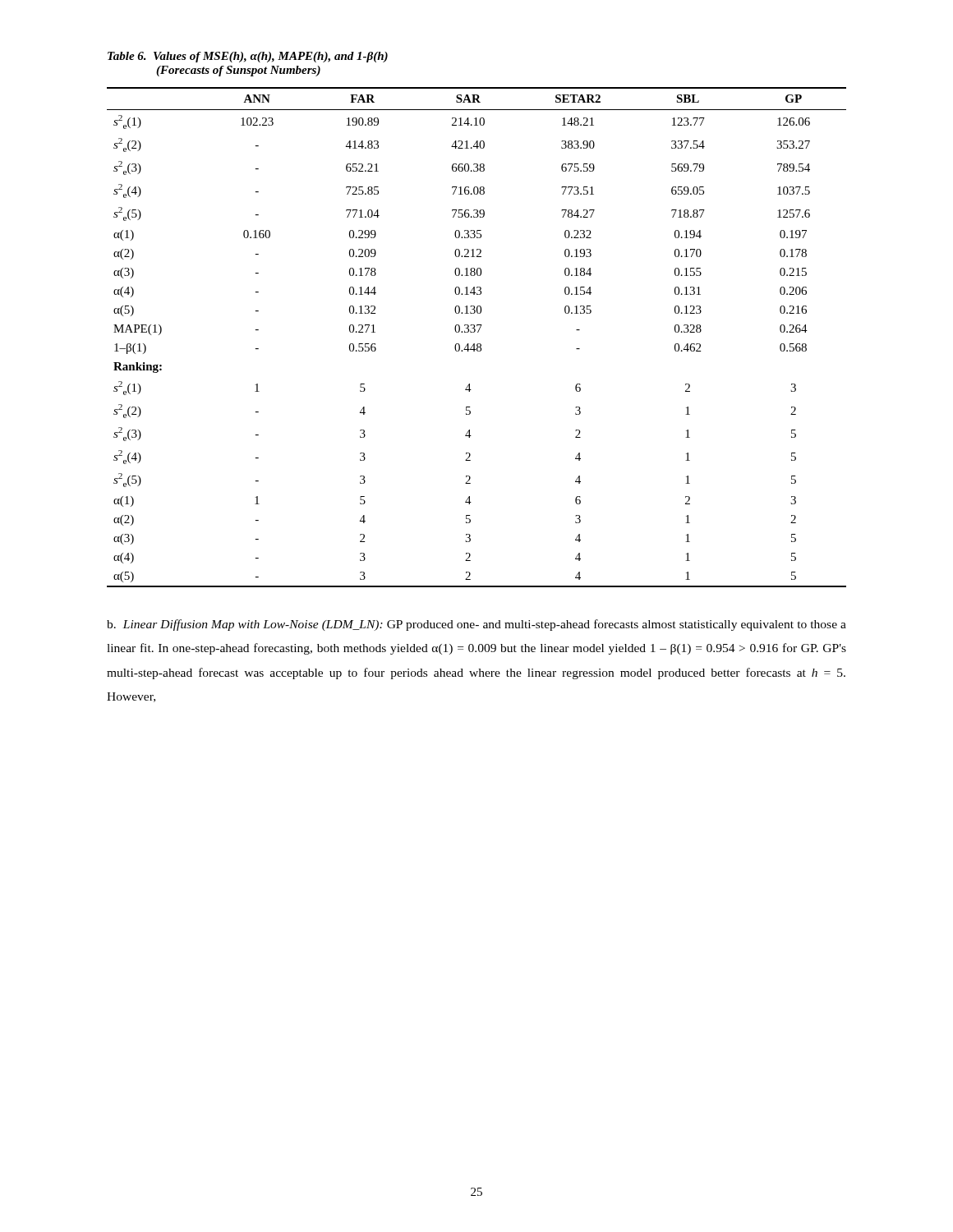The height and width of the screenshot is (1232, 953).
Task: Find the table that mentions "s 2 e"
Action: [476, 337]
